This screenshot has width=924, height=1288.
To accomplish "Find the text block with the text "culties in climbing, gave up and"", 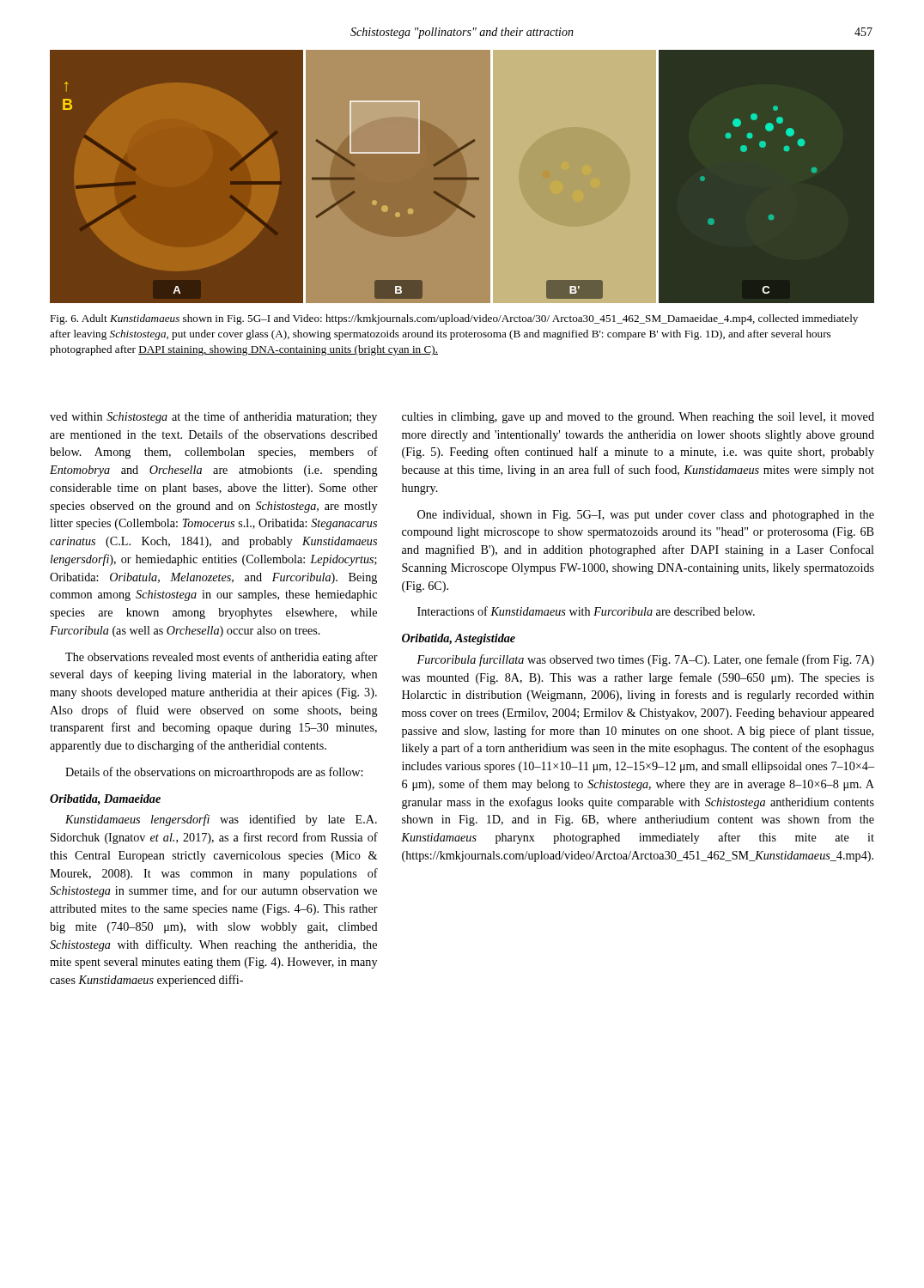I will (x=638, y=418).
